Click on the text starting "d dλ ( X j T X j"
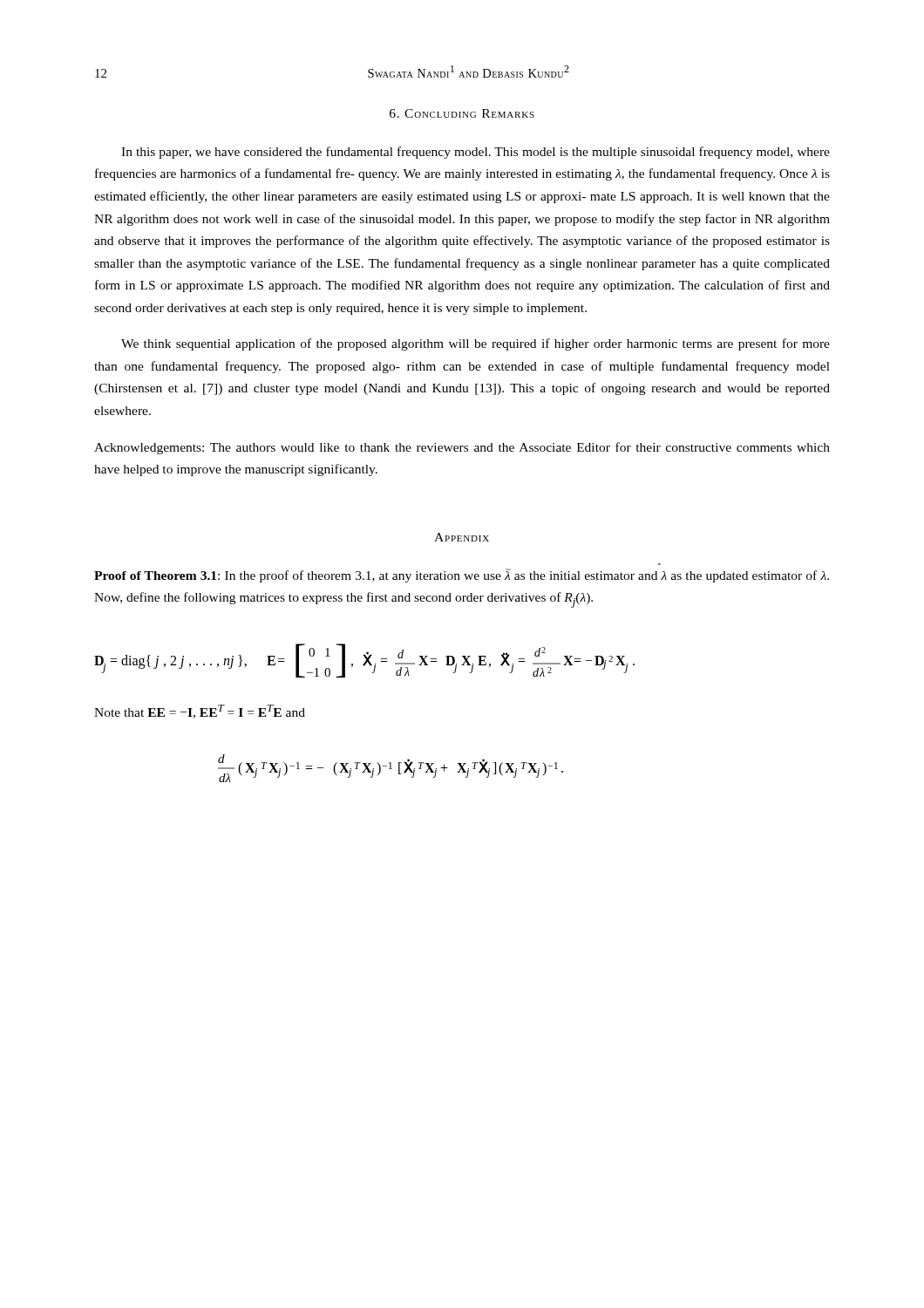 coord(462,767)
